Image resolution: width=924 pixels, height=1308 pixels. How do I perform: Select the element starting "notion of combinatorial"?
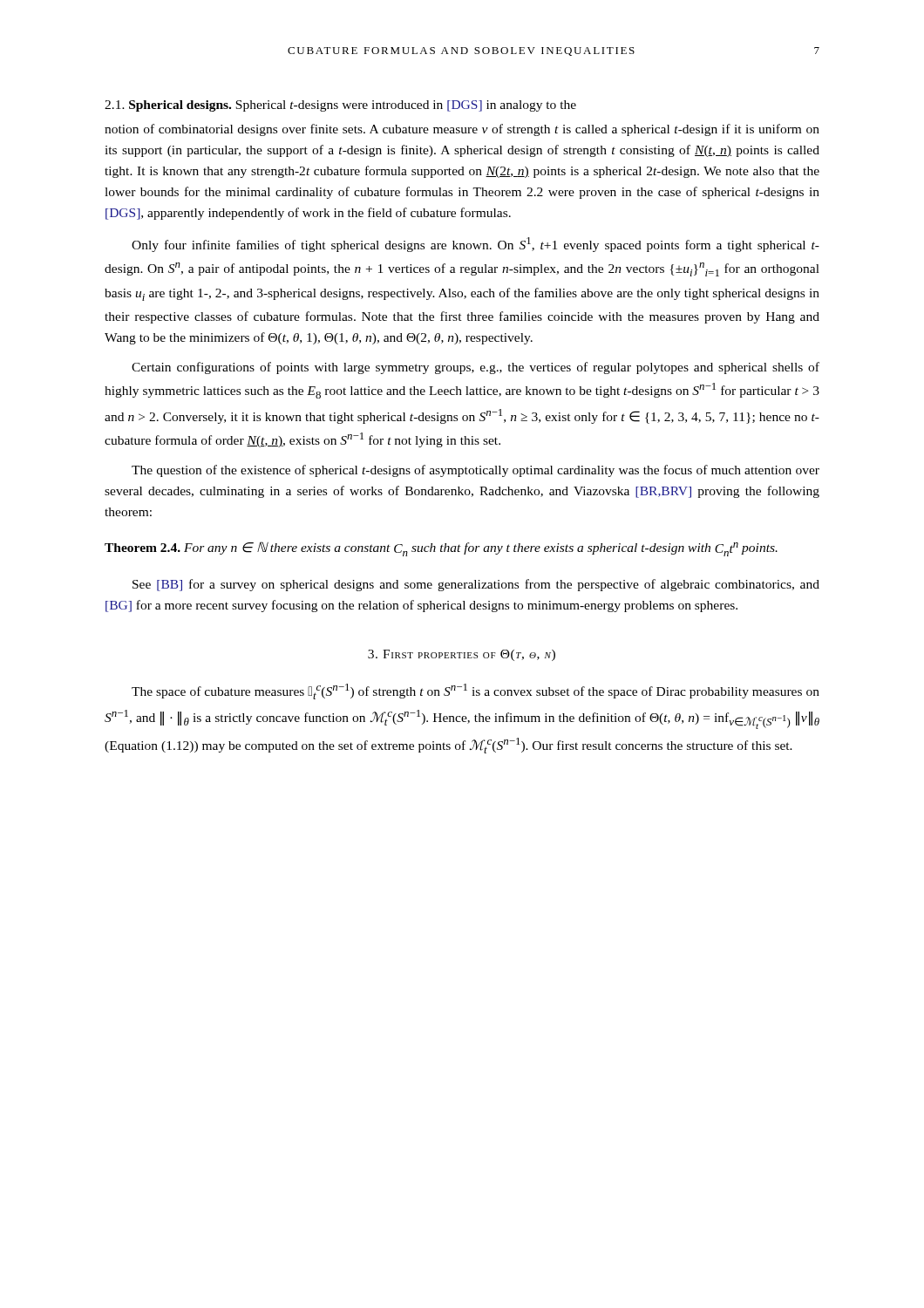462,171
